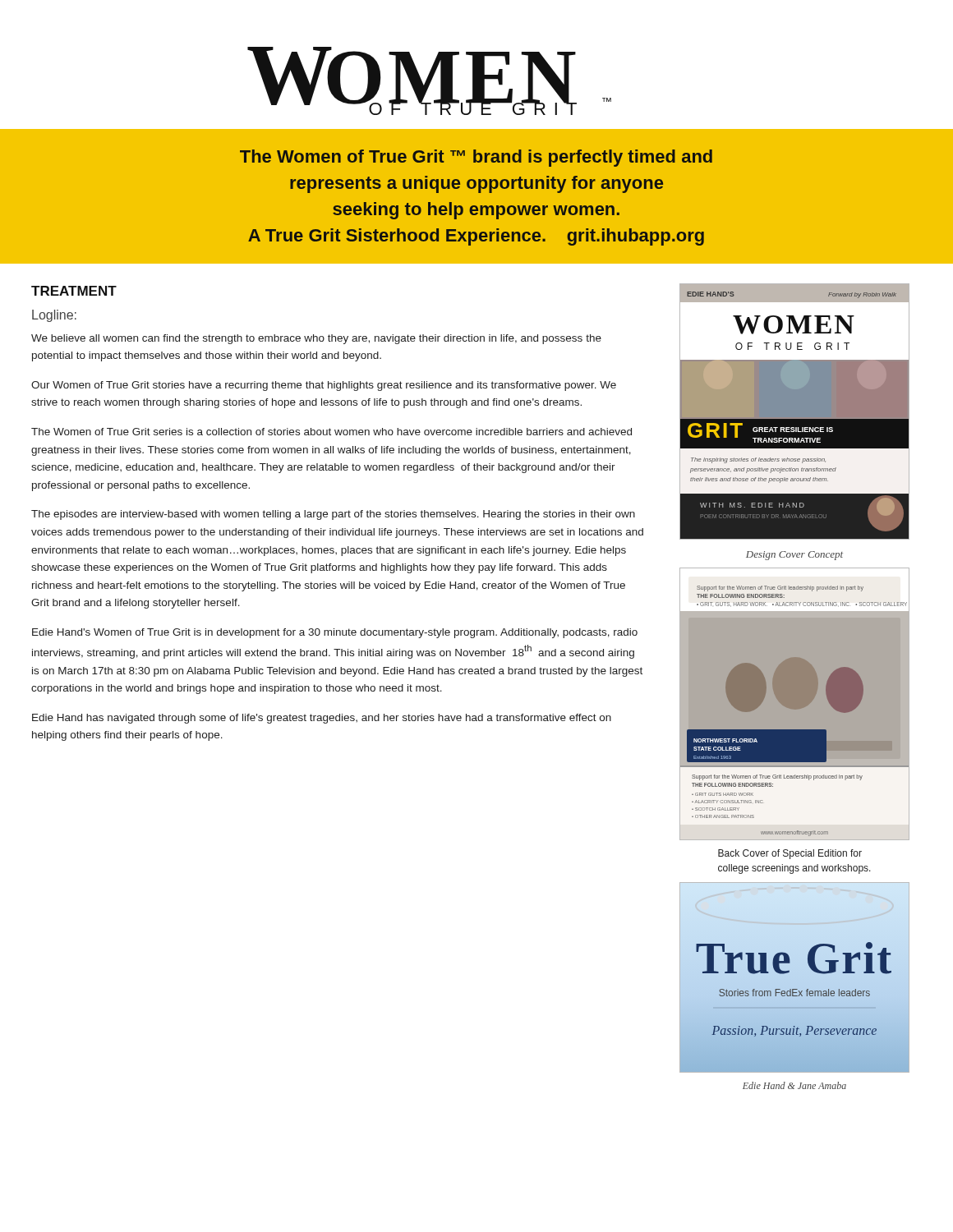The width and height of the screenshot is (953, 1232).
Task: Locate the text "Edie Hand & Jane Amaba"
Action: (794, 1086)
